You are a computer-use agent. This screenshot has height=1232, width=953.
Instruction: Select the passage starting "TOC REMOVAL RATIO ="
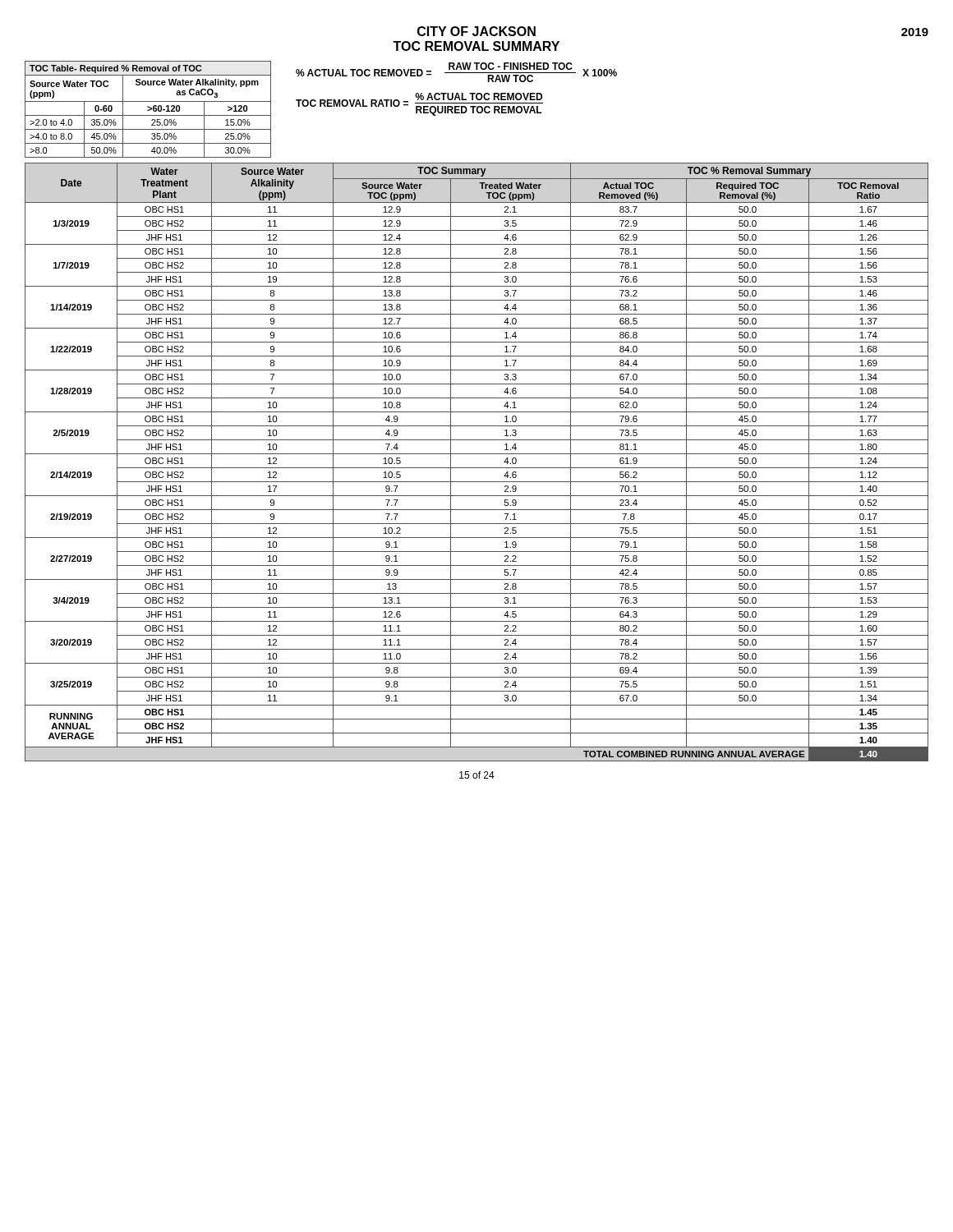(419, 104)
